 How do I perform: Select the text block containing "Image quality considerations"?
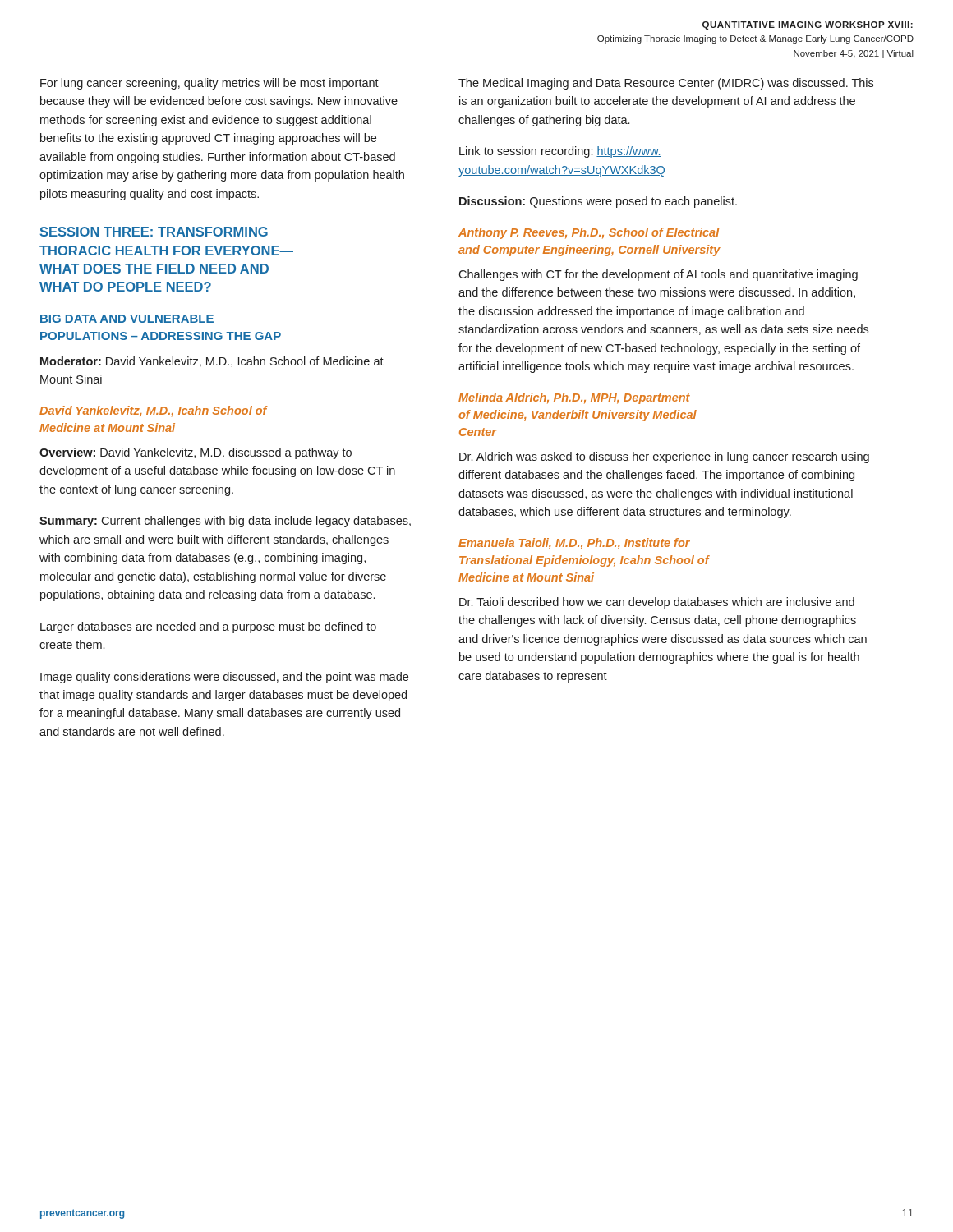point(224,704)
